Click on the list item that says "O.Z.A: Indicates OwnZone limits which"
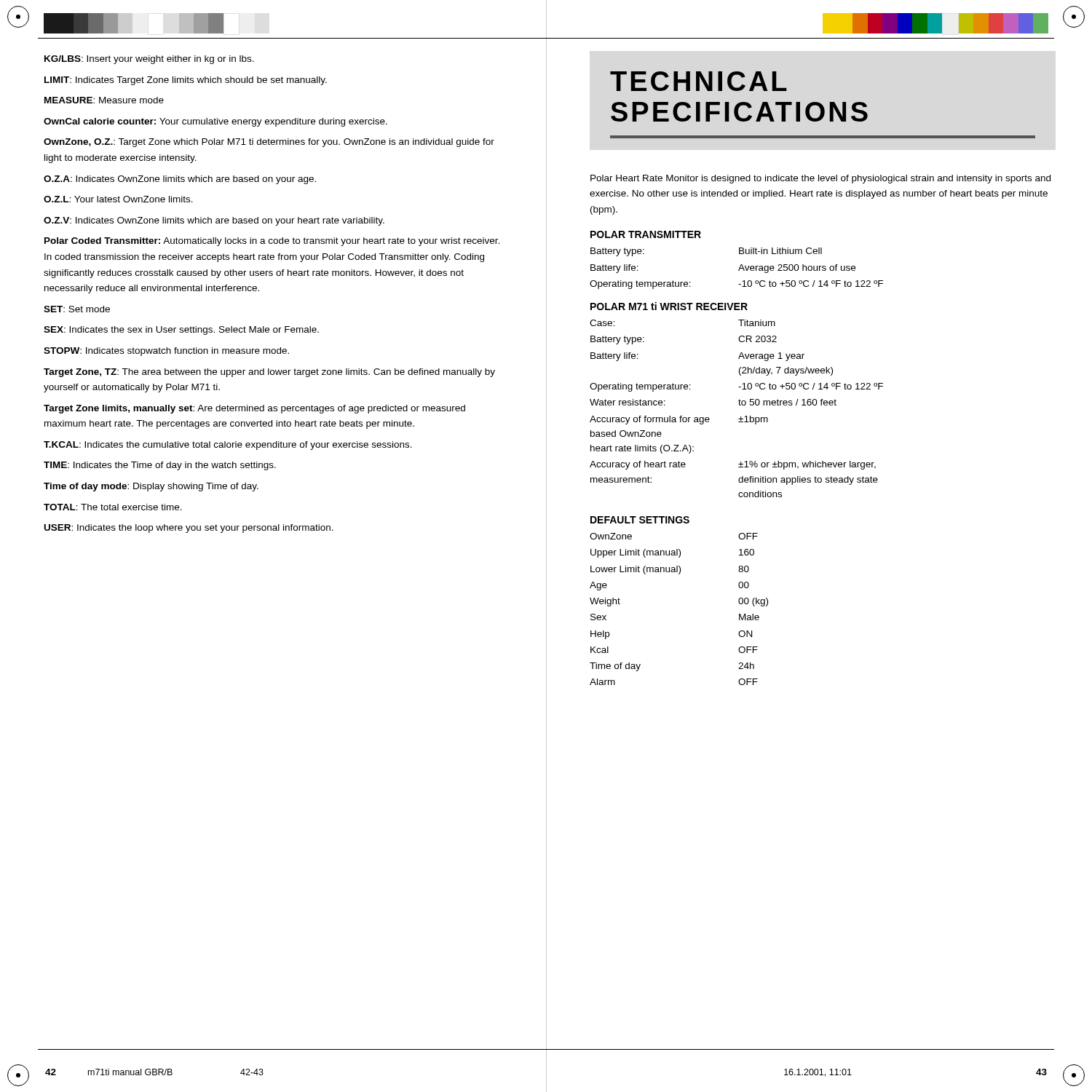The height and width of the screenshot is (1092, 1092). [x=180, y=178]
